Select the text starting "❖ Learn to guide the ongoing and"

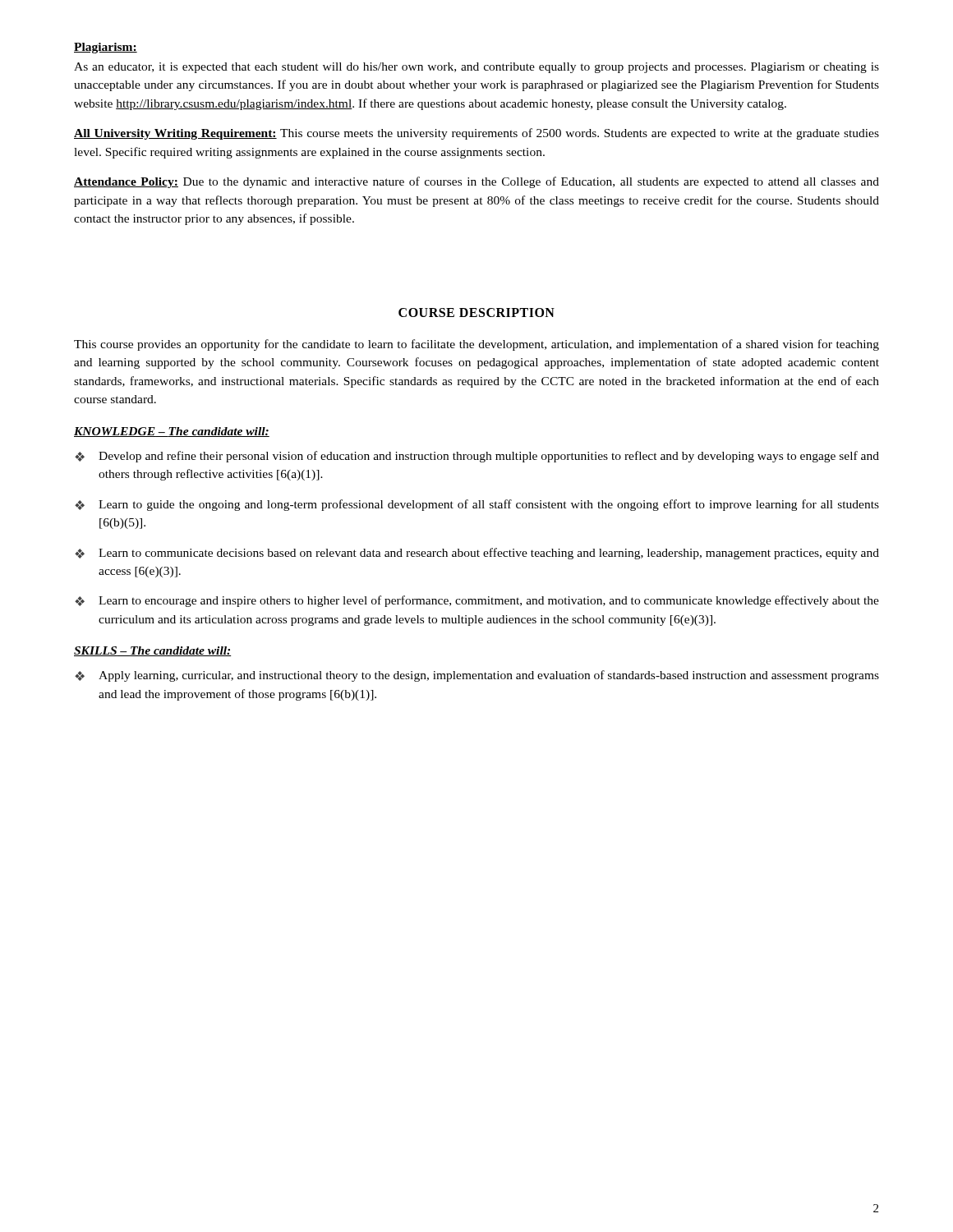coord(476,513)
